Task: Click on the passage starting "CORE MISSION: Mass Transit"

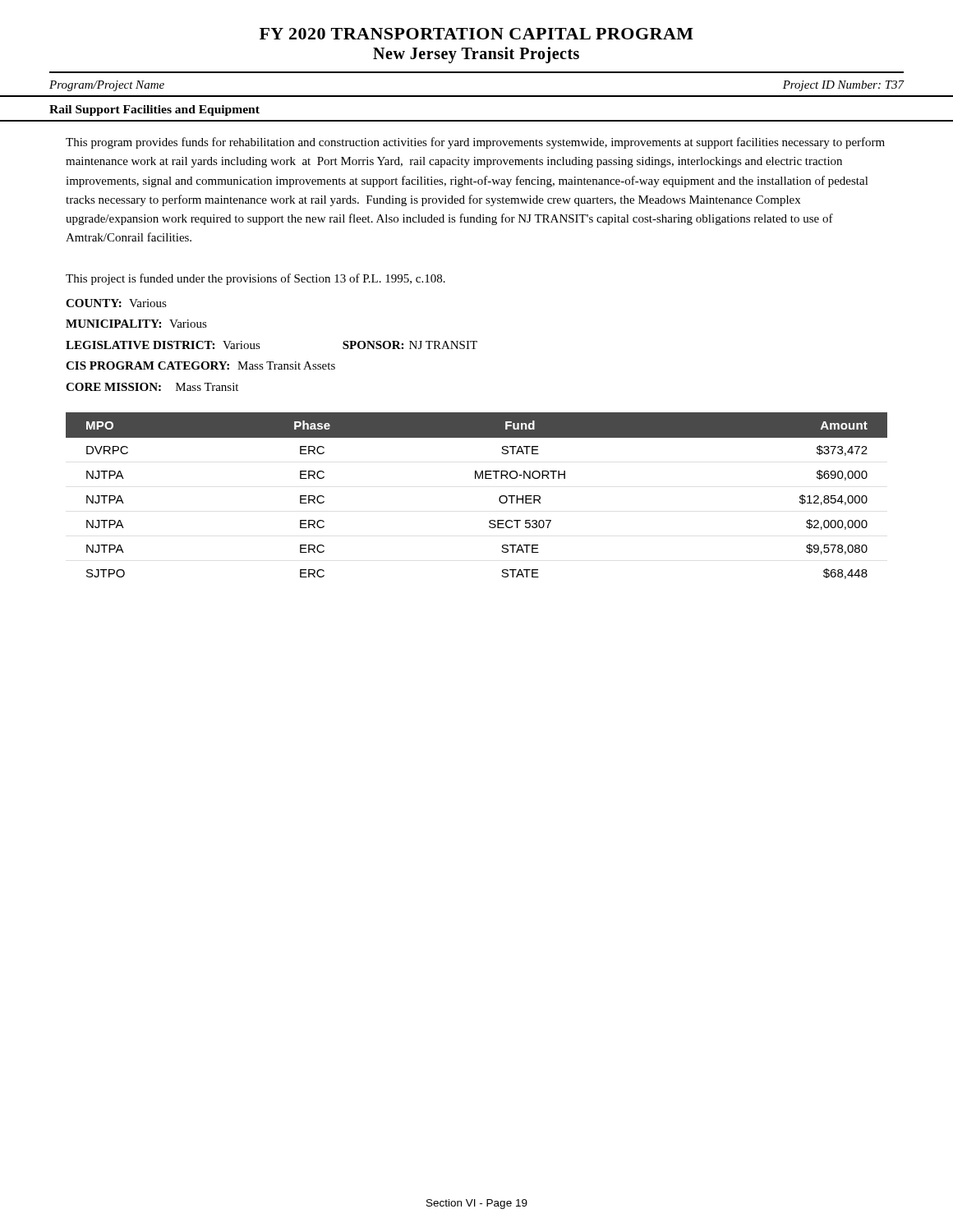Action: pos(152,387)
